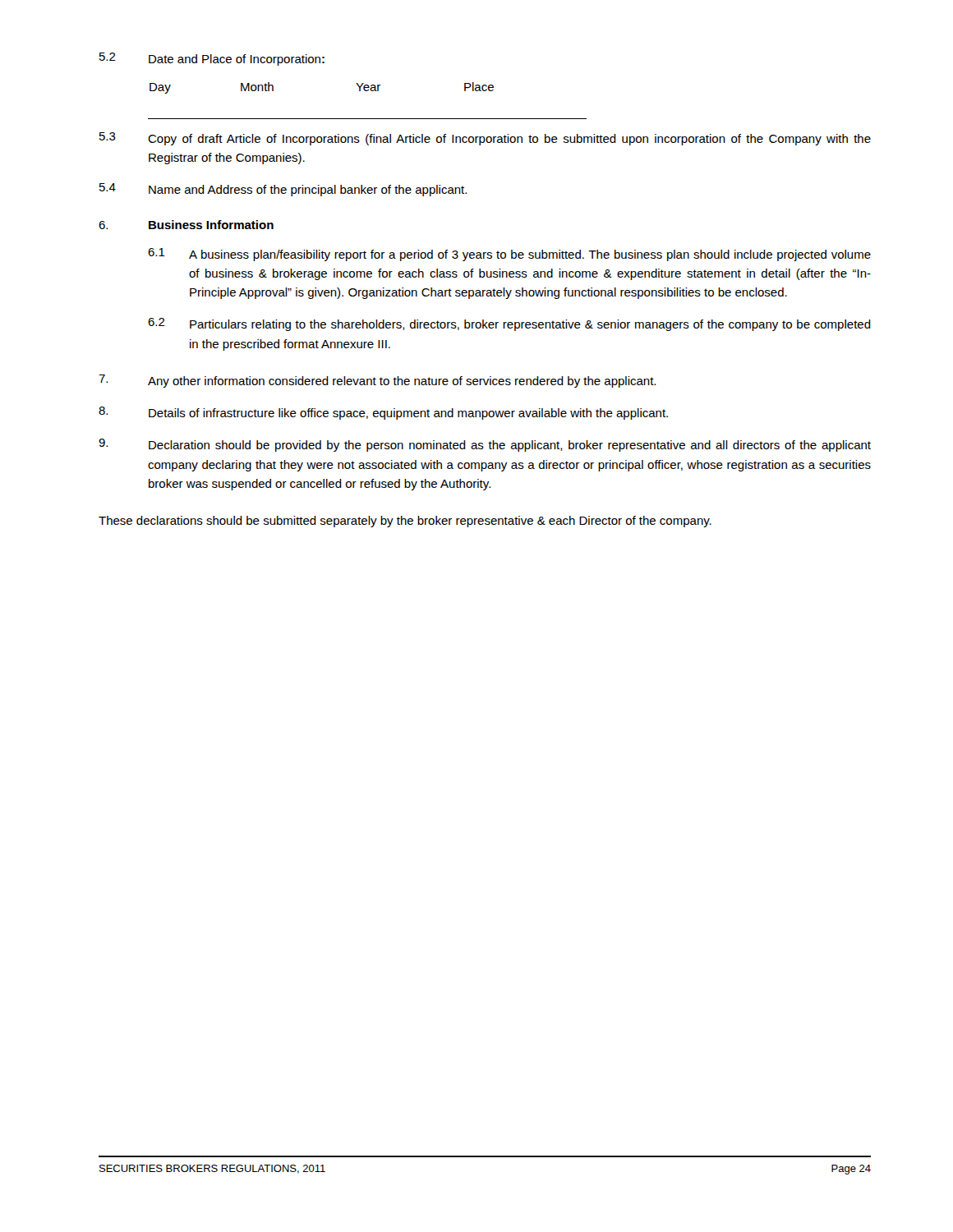Image resolution: width=953 pixels, height=1232 pixels.
Task: Point to the block starting "6.1 A business plan/feasibility report for"
Action: [x=509, y=273]
